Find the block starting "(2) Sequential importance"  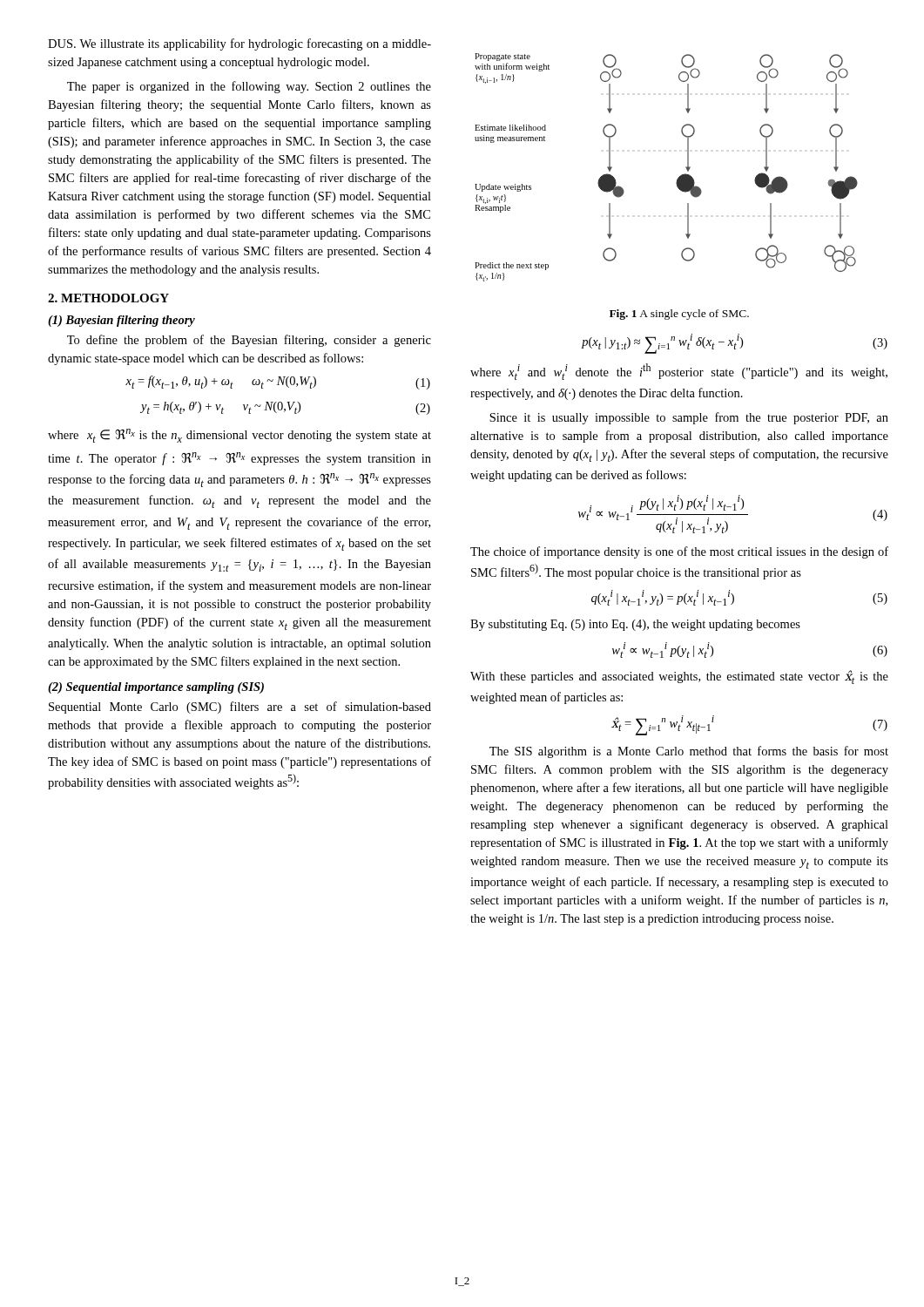tap(156, 687)
